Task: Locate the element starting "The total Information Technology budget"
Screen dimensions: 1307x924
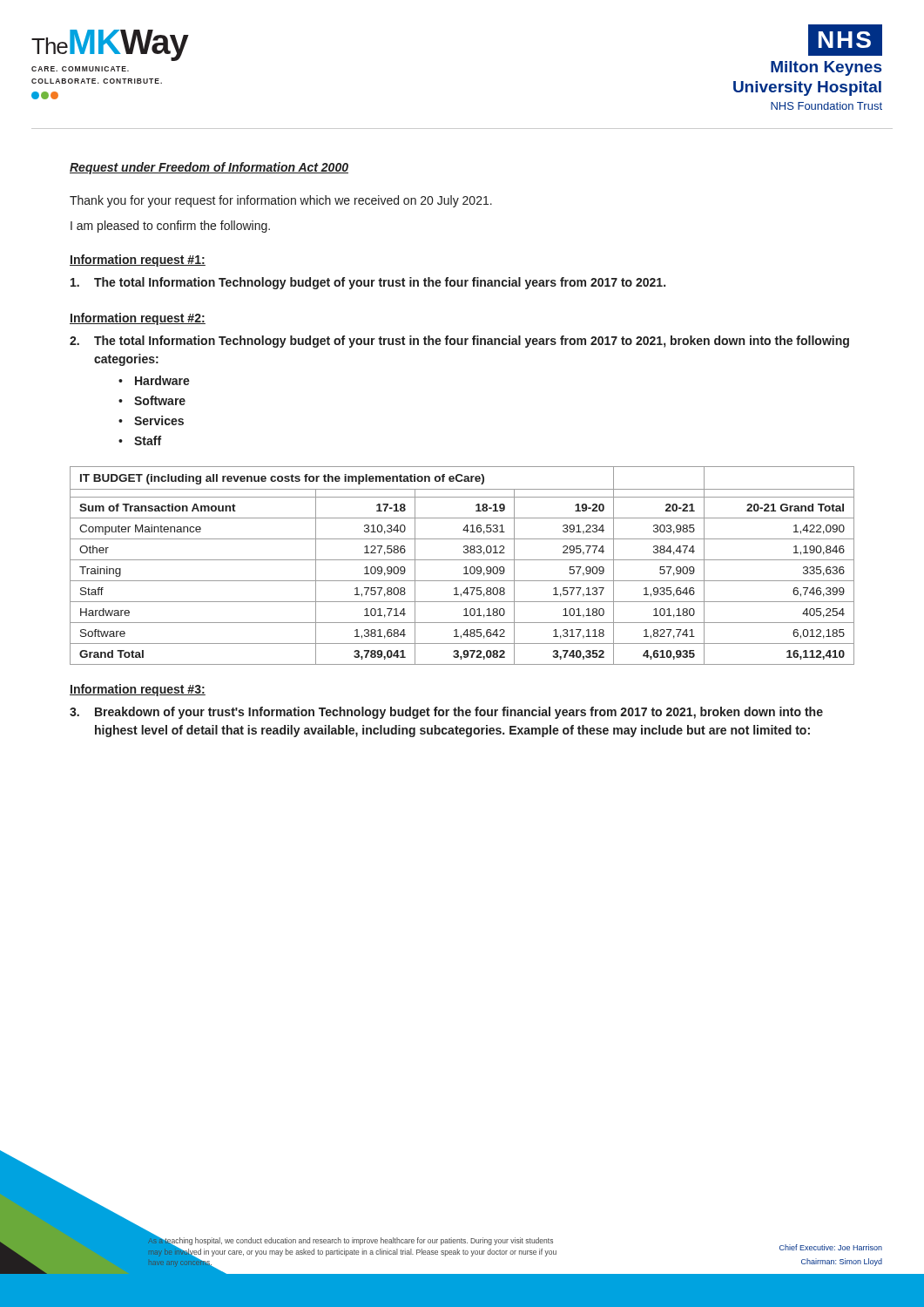Action: (462, 283)
